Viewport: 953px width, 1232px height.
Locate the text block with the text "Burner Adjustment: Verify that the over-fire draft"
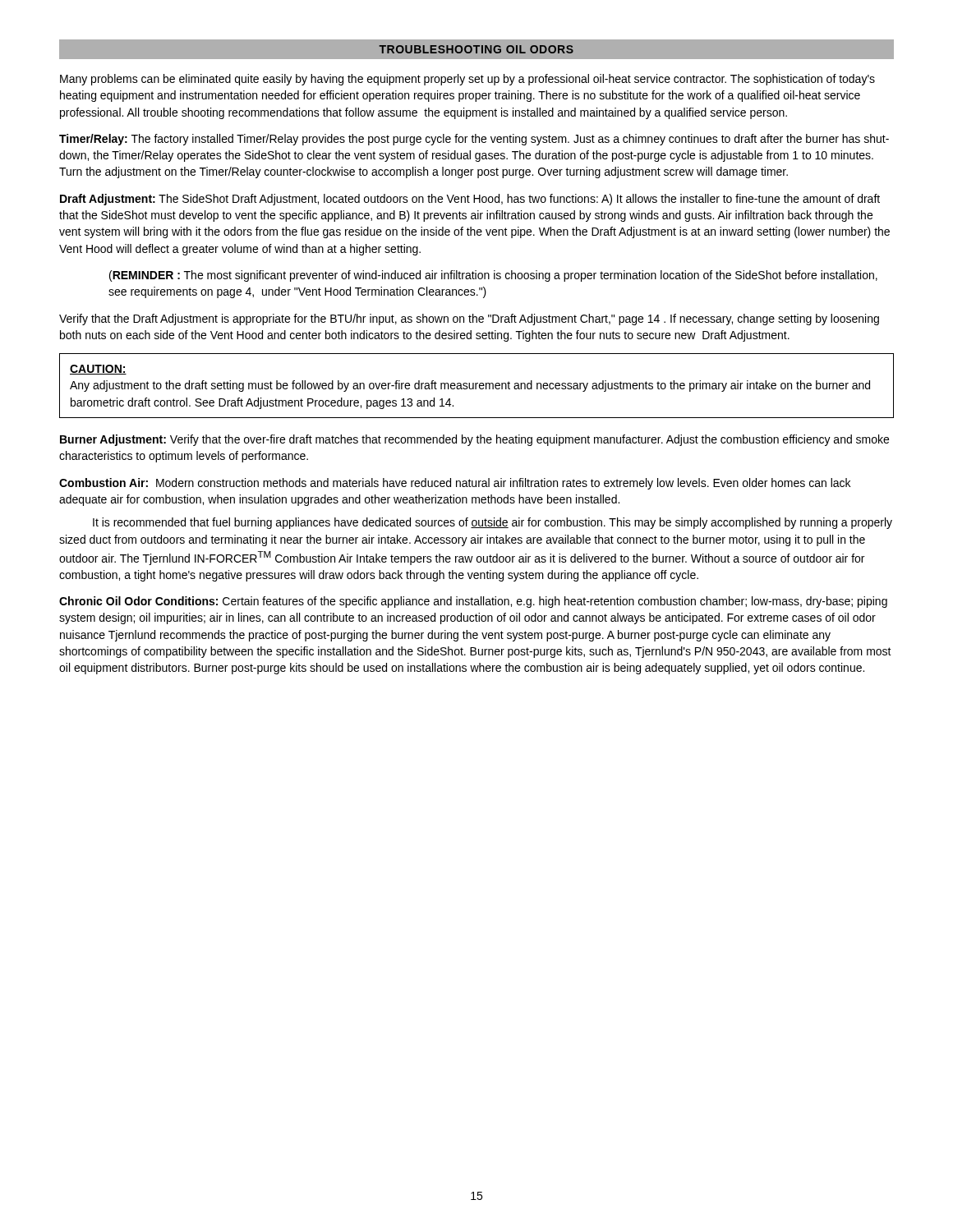pos(474,448)
